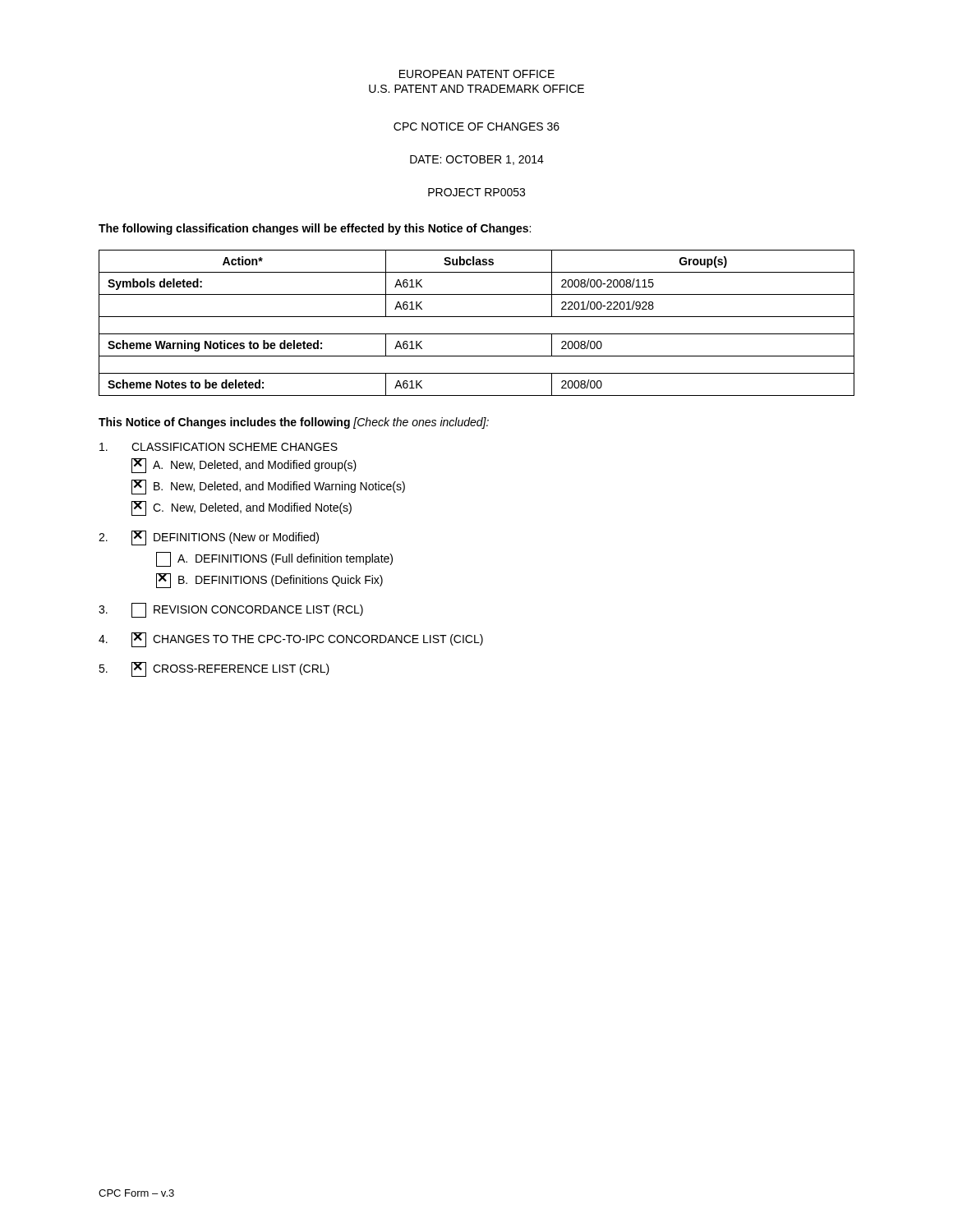Where is the passage that starts "This Notice of Changes includes"?
953x1232 pixels.
tap(294, 422)
